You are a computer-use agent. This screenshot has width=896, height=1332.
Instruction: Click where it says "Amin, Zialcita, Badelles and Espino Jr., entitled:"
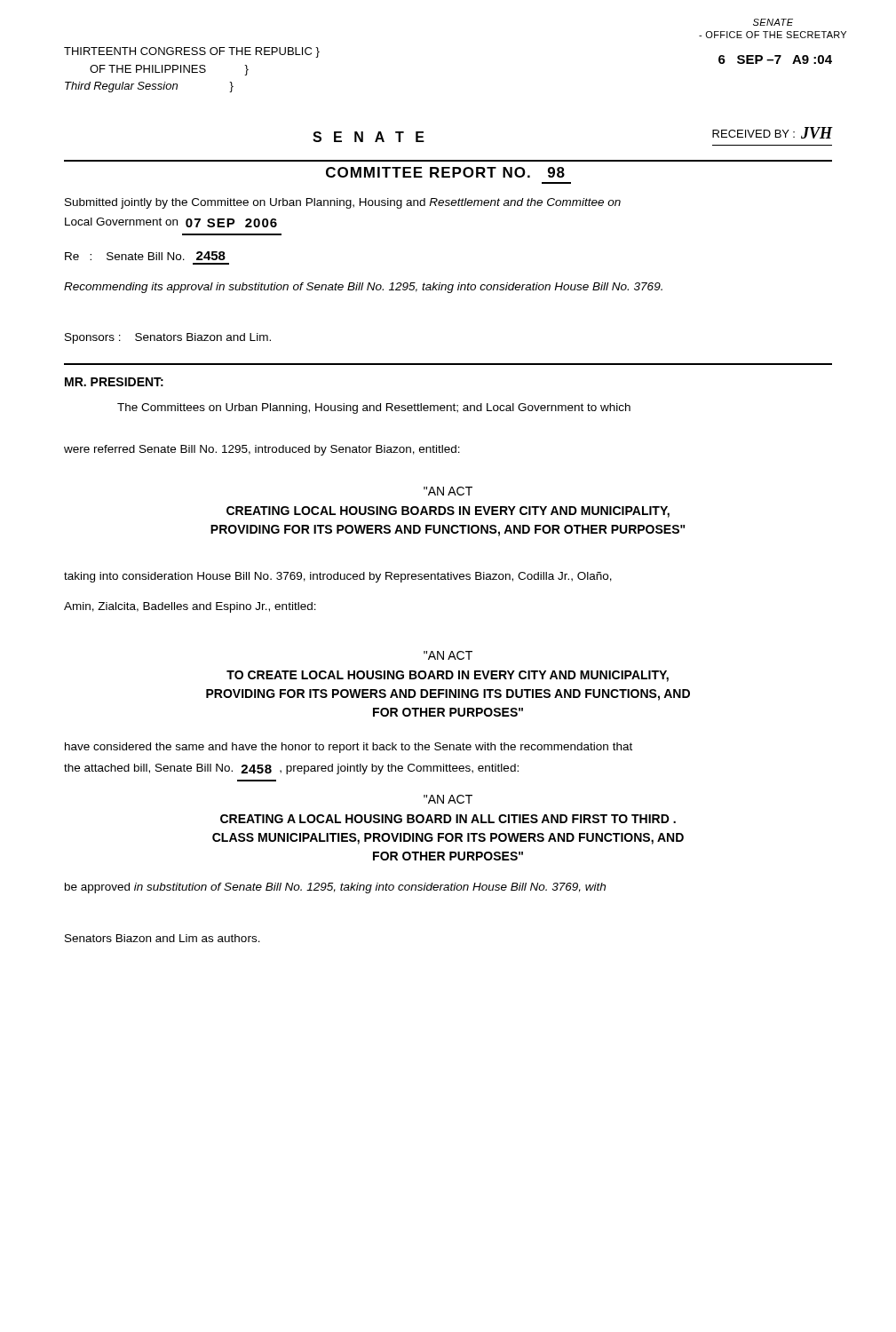pos(190,606)
